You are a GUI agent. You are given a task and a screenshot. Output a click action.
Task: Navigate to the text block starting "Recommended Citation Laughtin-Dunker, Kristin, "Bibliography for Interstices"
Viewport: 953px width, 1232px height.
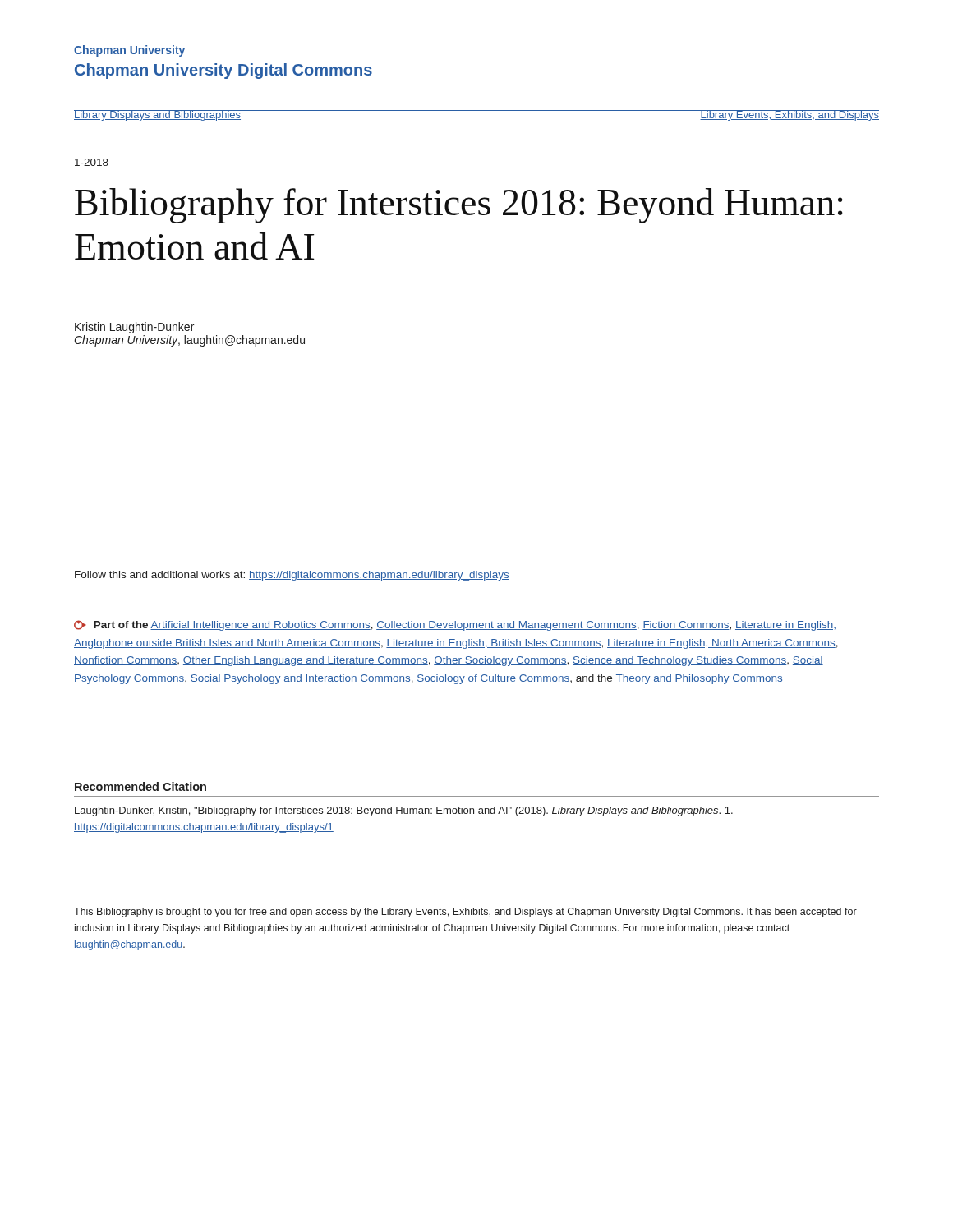click(476, 808)
